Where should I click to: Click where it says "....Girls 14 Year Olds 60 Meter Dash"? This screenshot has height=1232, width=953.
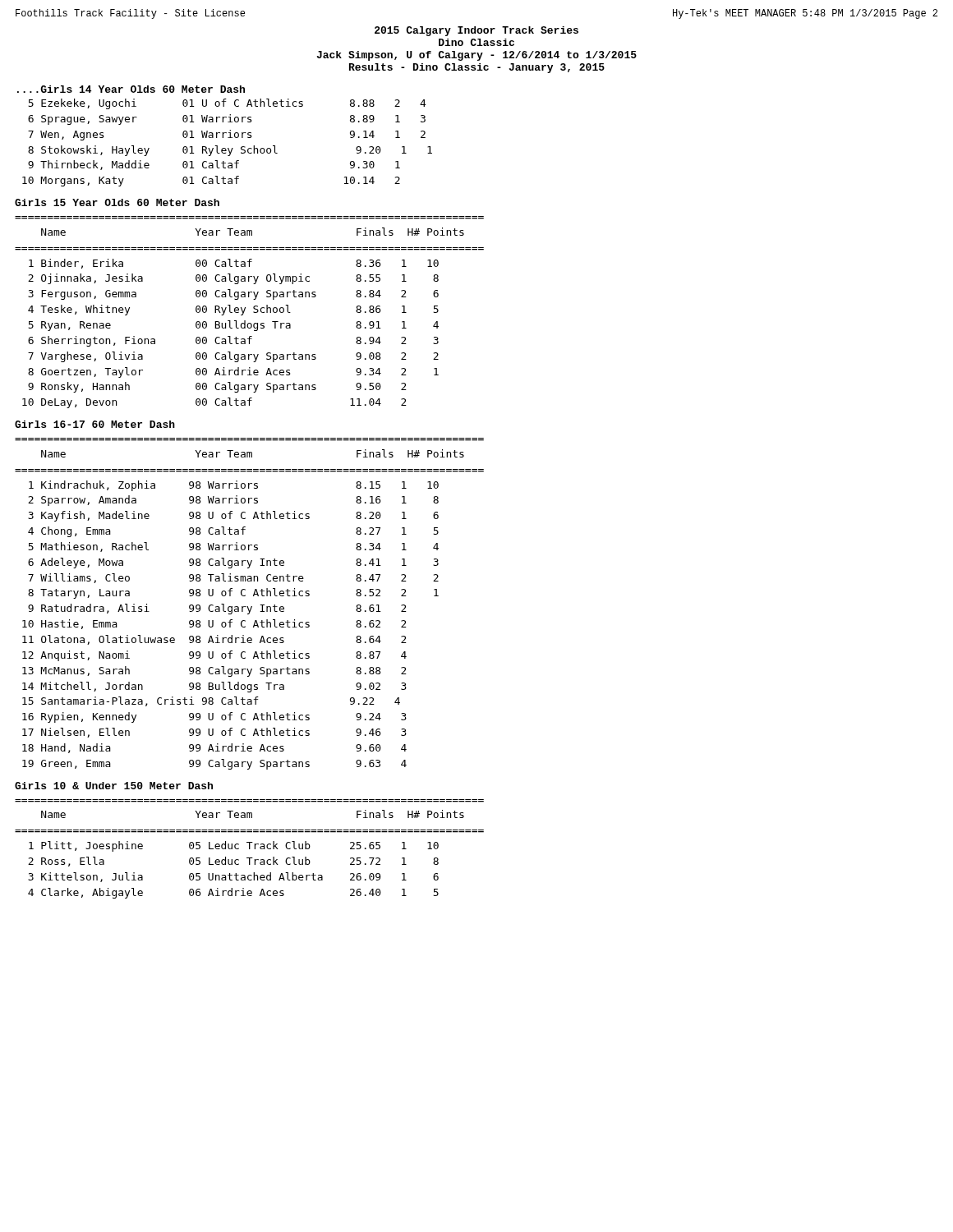tap(130, 90)
